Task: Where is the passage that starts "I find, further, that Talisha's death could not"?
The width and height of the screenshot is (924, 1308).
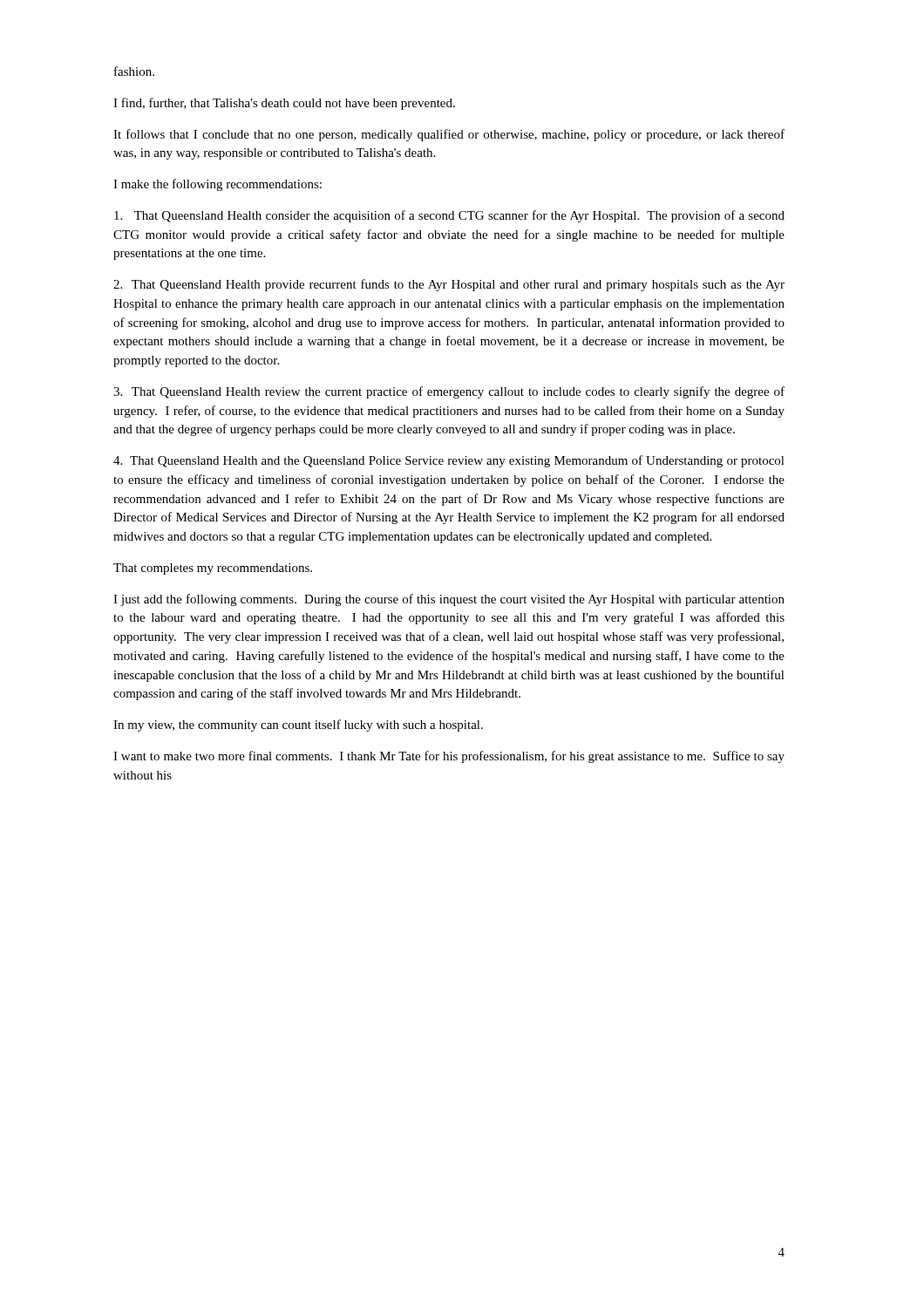Action: [x=284, y=103]
